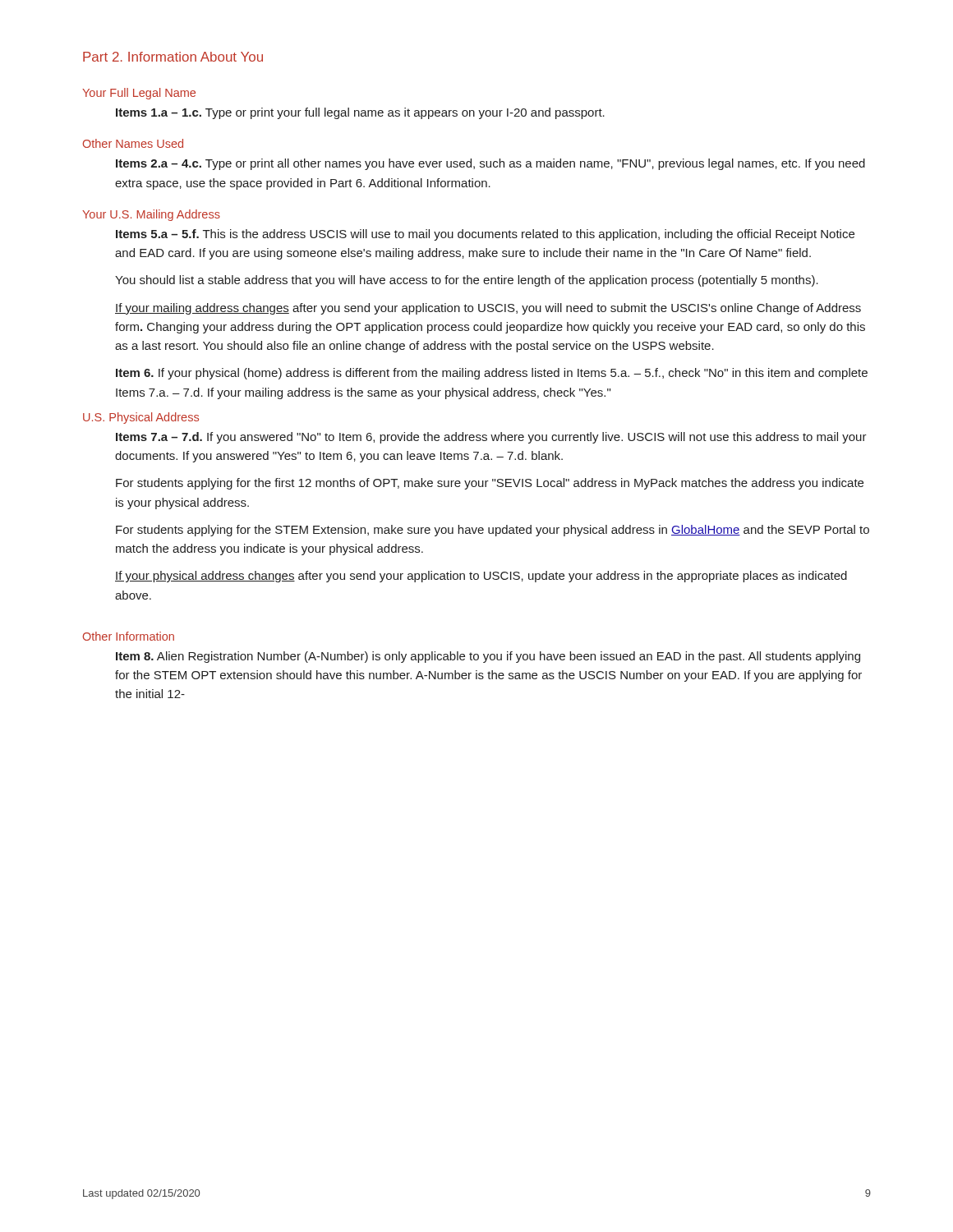Select the passage starting "U.S. Physical Address"
953x1232 pixels.
[x=141, y=417]
